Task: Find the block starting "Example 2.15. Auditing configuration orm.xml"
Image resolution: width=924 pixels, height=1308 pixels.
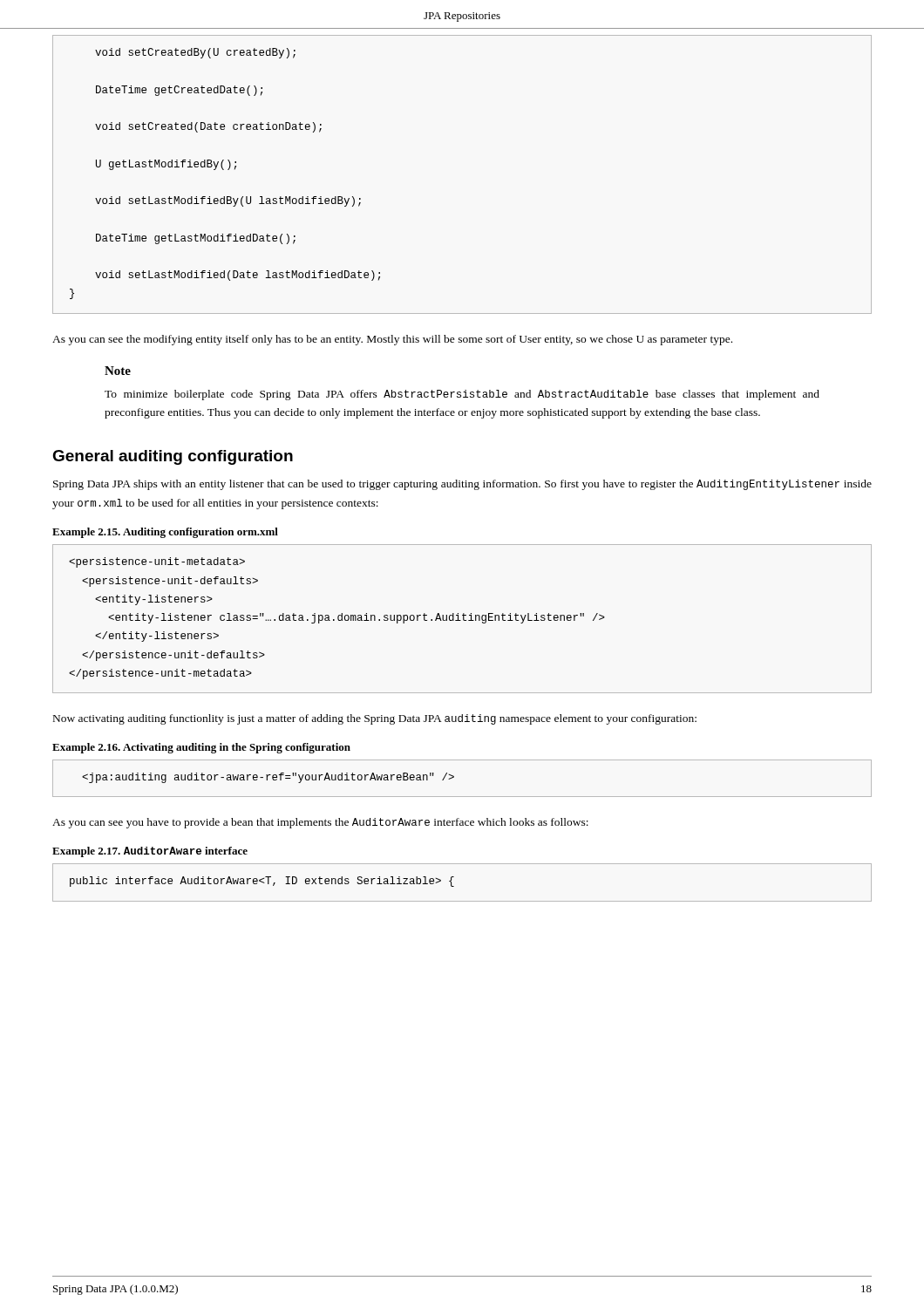Action: [x=165, y=532]
